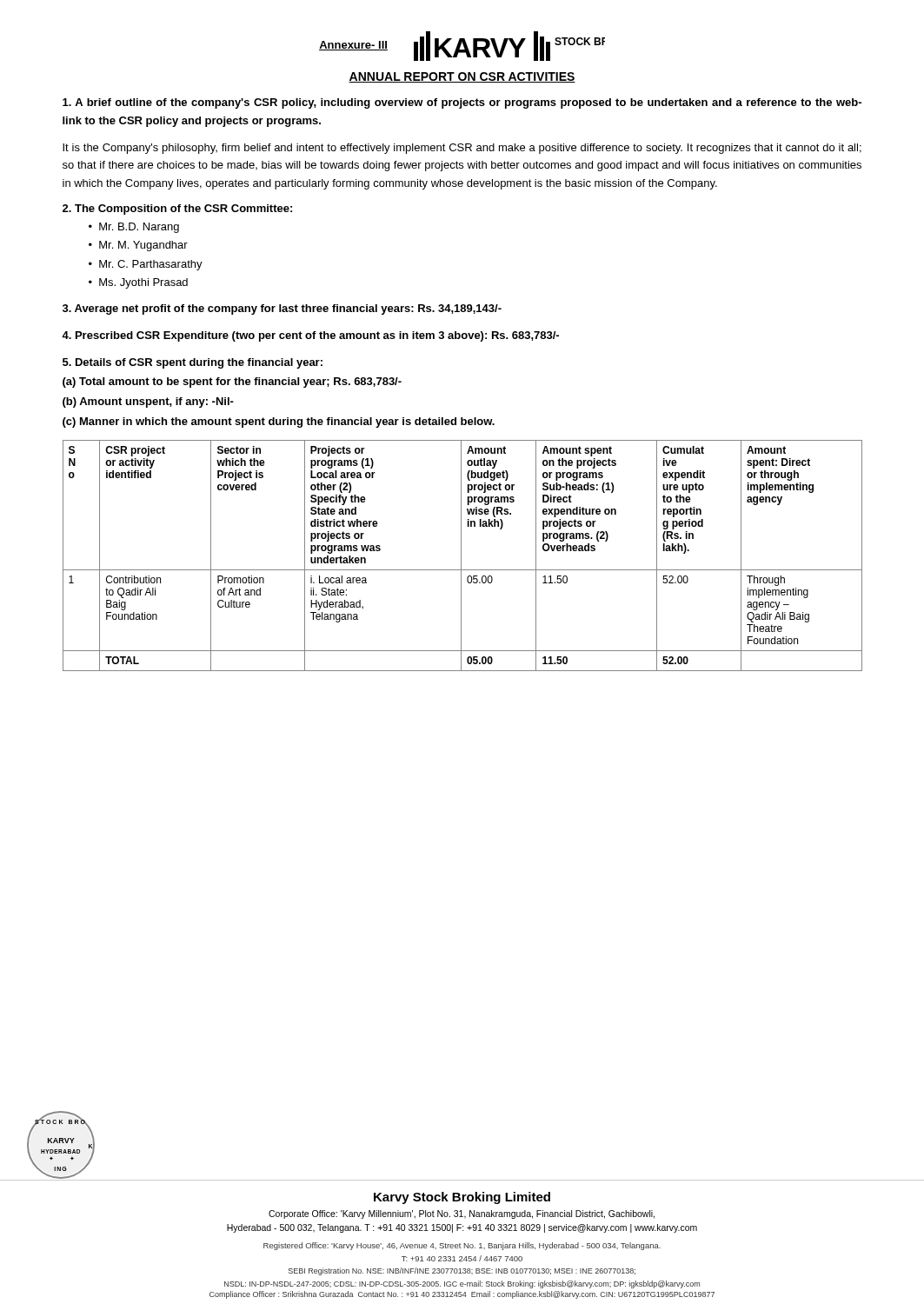Locate the block starting "(c) Manner in which the amount"
Screen dimensions: 1304x924
(279, 421)
